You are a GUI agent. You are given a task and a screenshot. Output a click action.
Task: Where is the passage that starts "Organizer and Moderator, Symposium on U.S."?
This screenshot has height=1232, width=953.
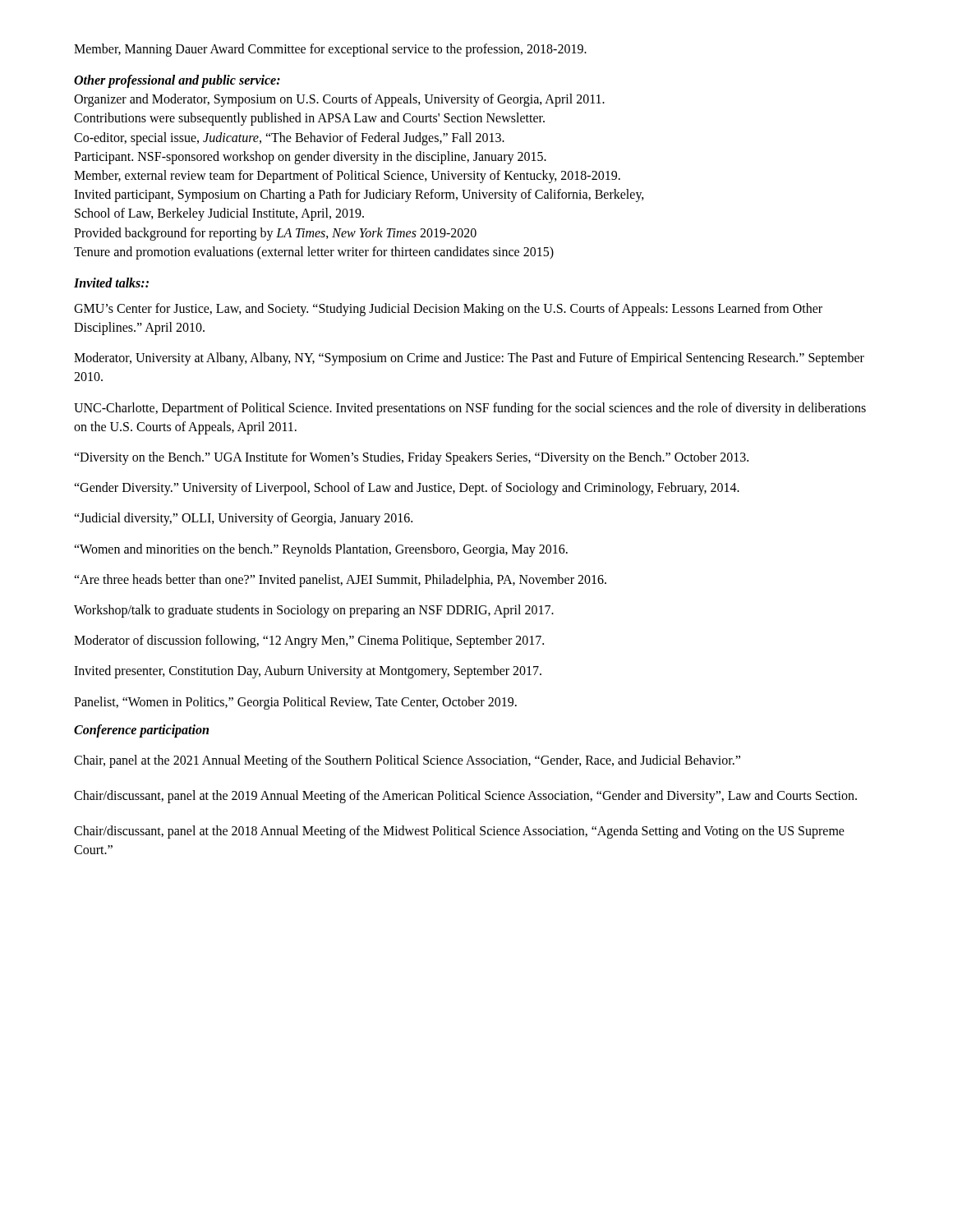click(359, 175)
